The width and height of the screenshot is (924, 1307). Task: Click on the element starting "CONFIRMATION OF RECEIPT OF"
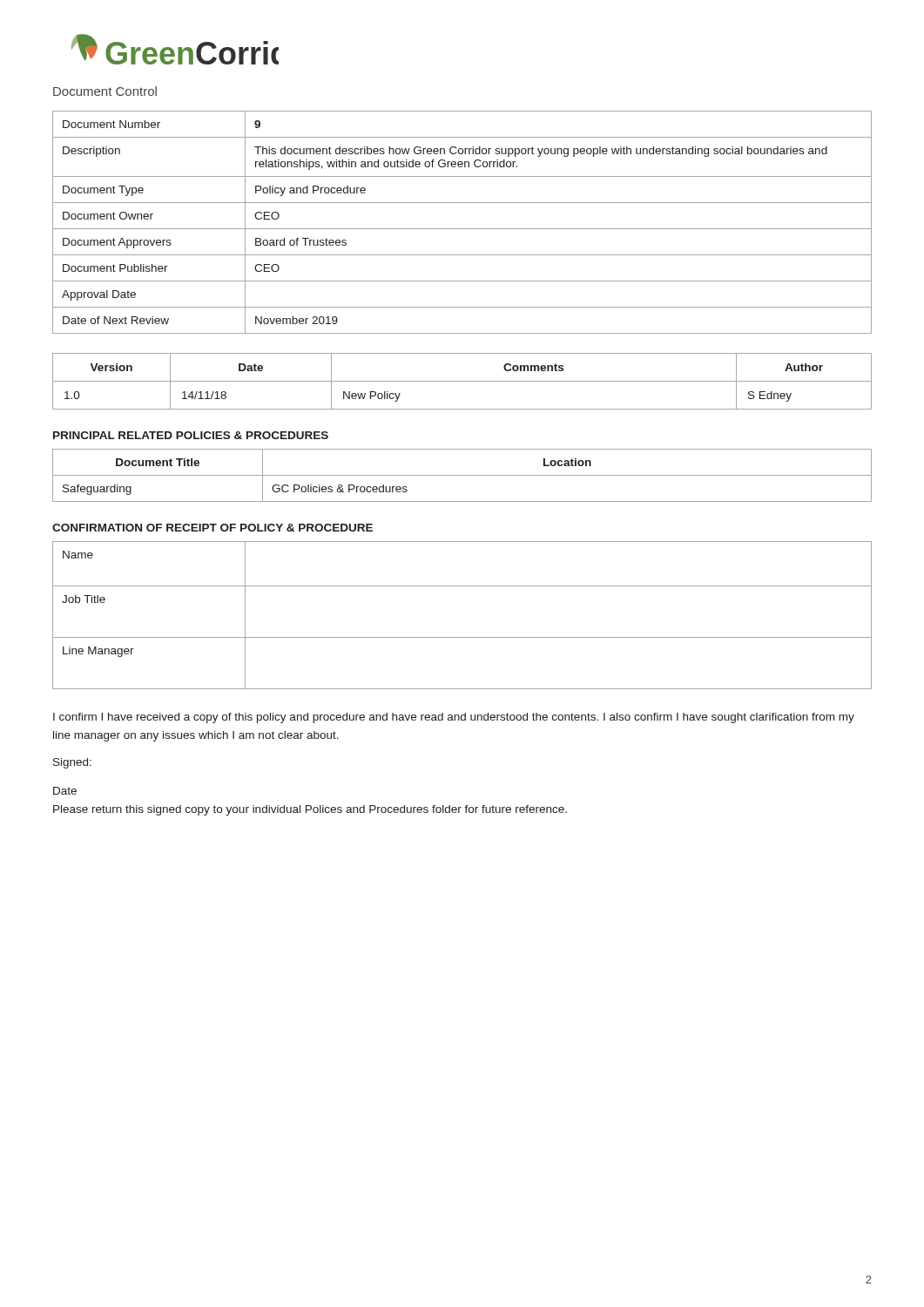pos(213,528)
